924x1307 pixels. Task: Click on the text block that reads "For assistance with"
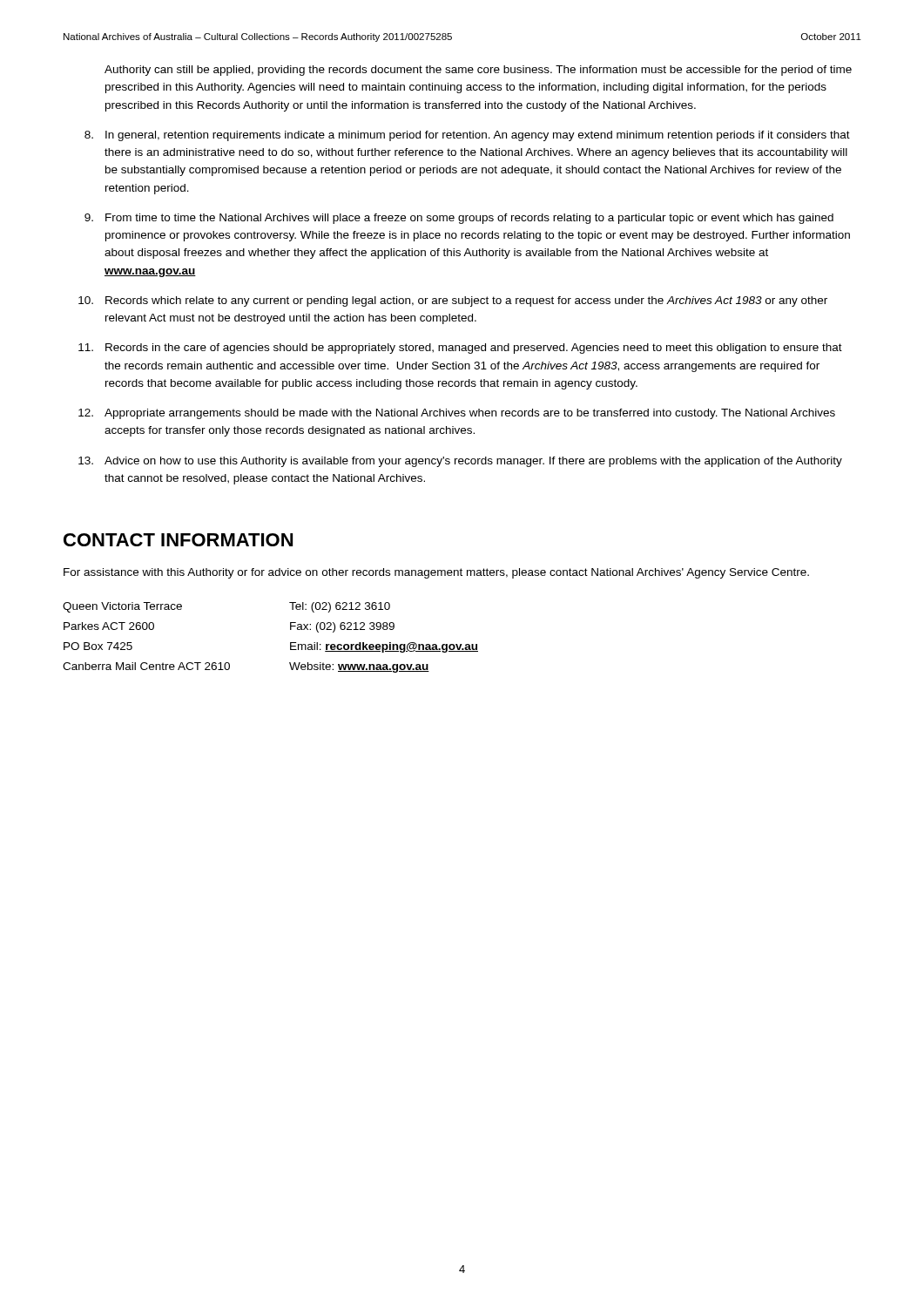click(x=436, y=572)
